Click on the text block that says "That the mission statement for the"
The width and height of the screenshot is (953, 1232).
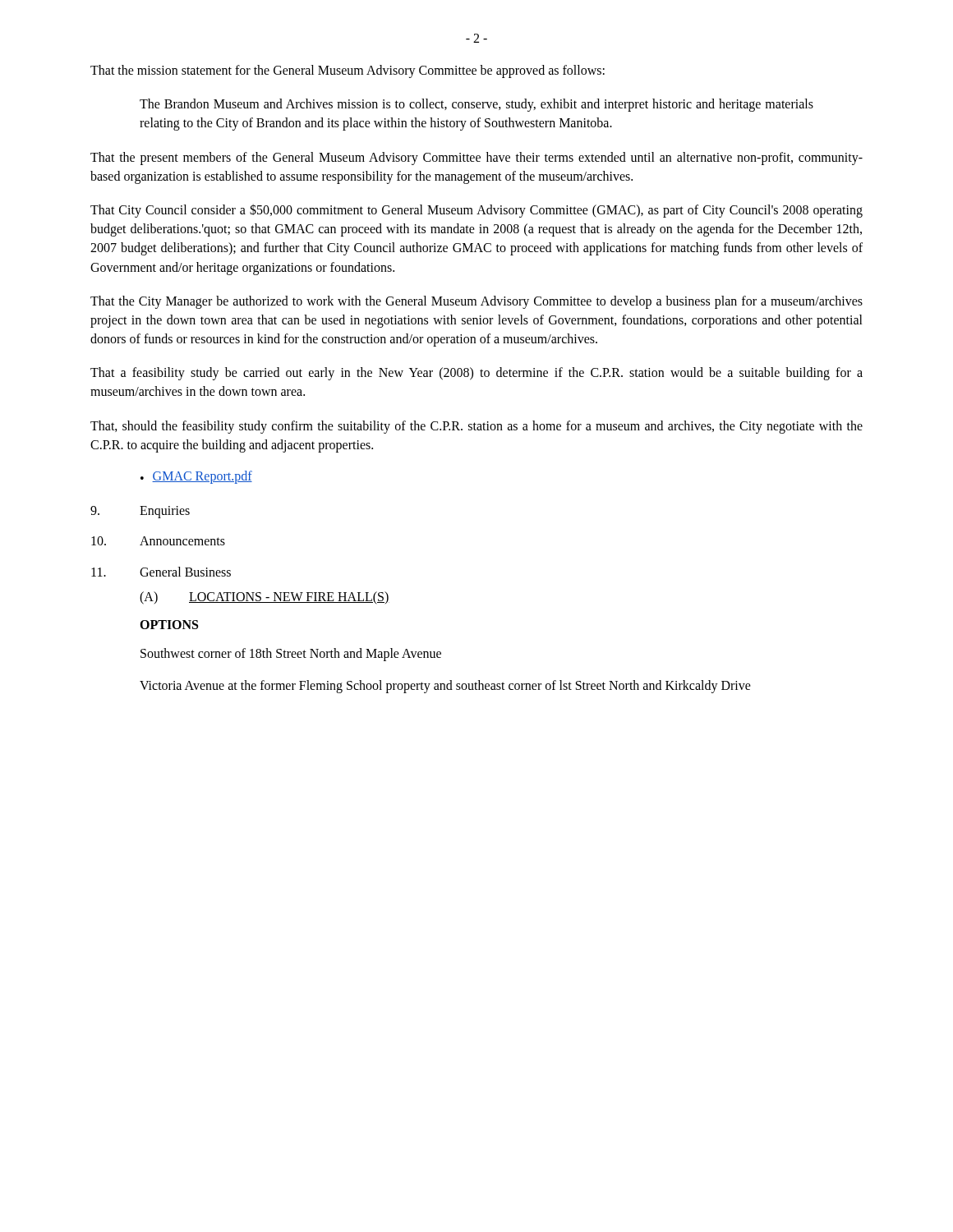[348, 70]
